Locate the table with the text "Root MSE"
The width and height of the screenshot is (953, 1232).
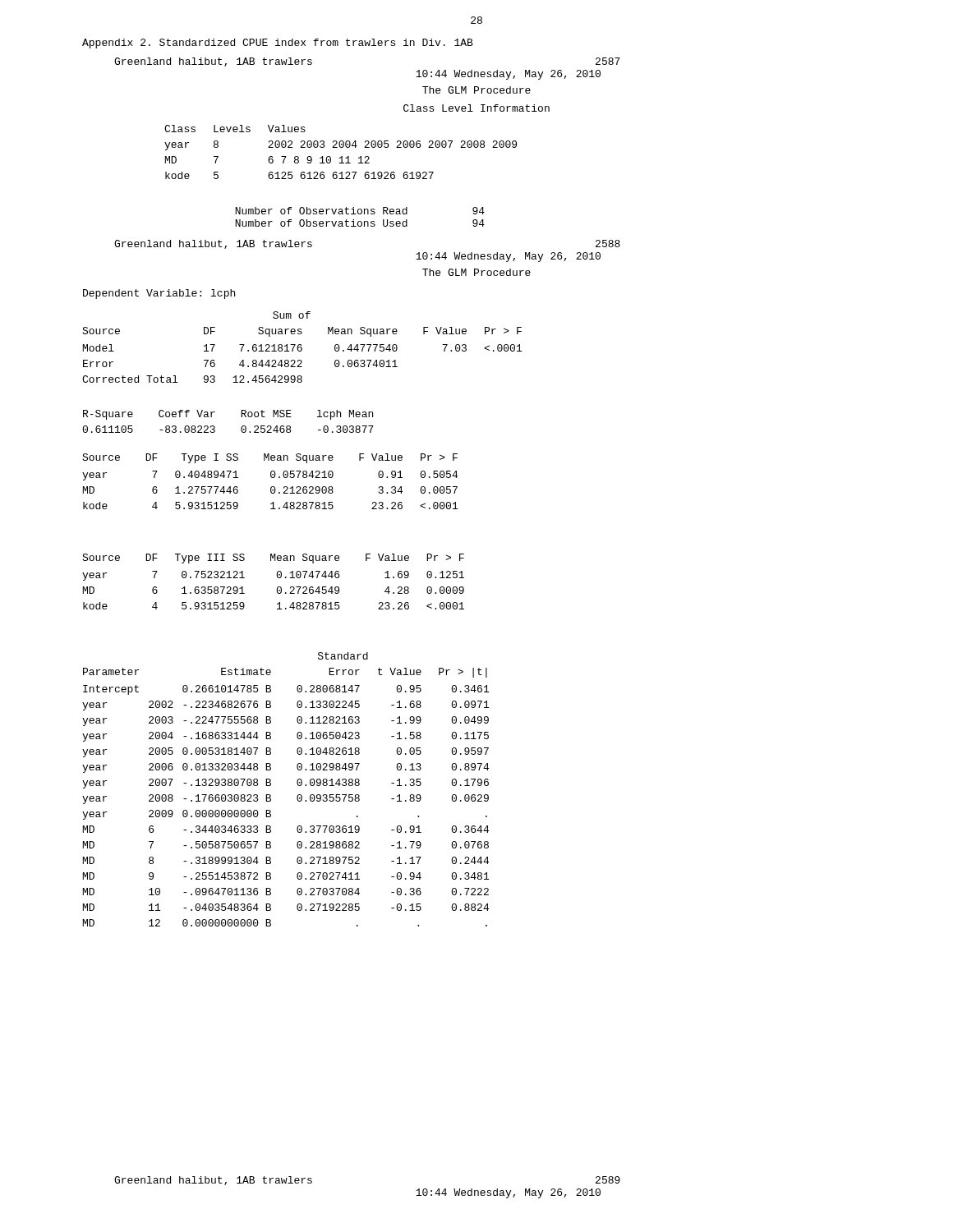(228, 422)
